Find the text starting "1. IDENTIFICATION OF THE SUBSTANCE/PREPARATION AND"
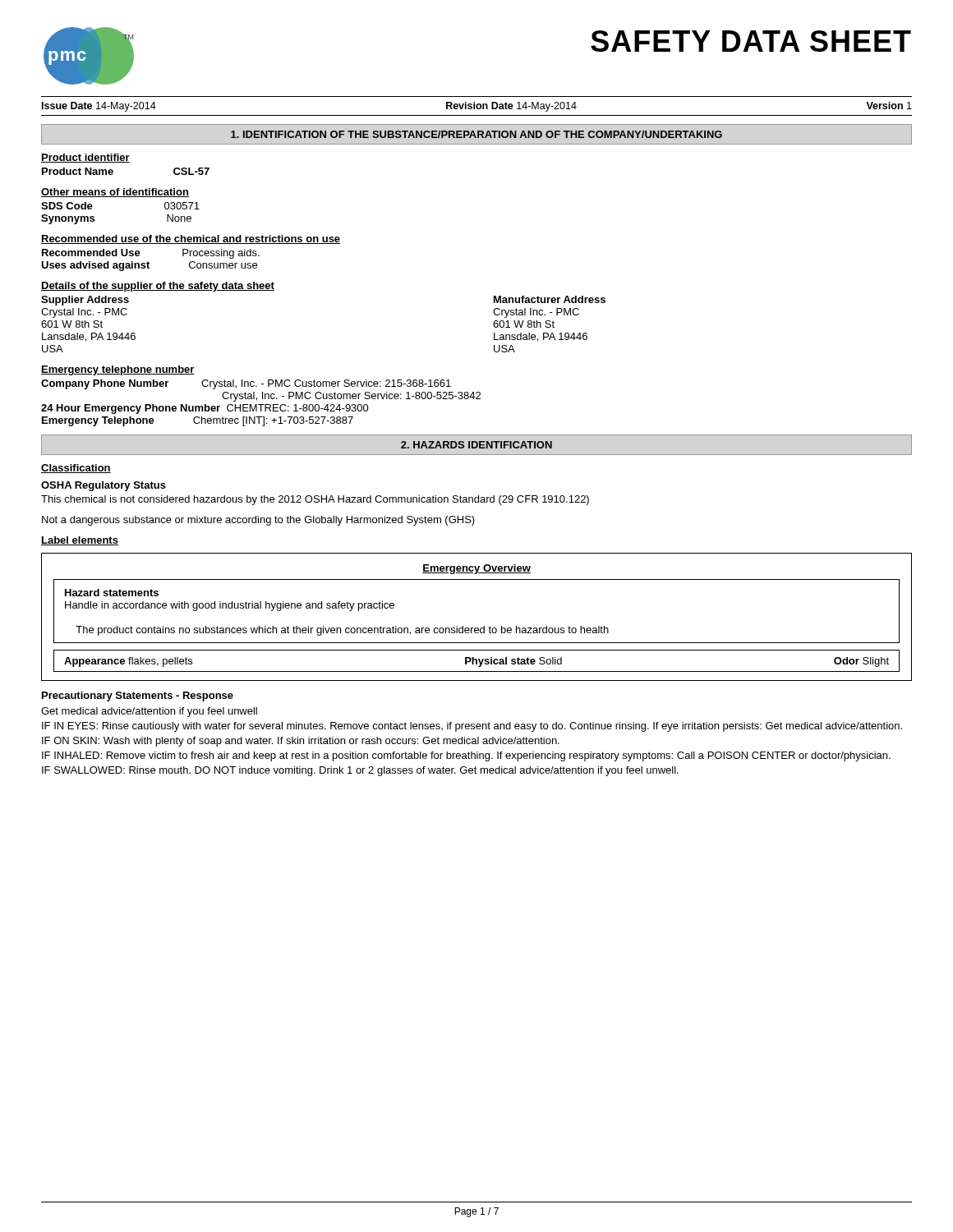953x1232 pixels. (476, 134)
